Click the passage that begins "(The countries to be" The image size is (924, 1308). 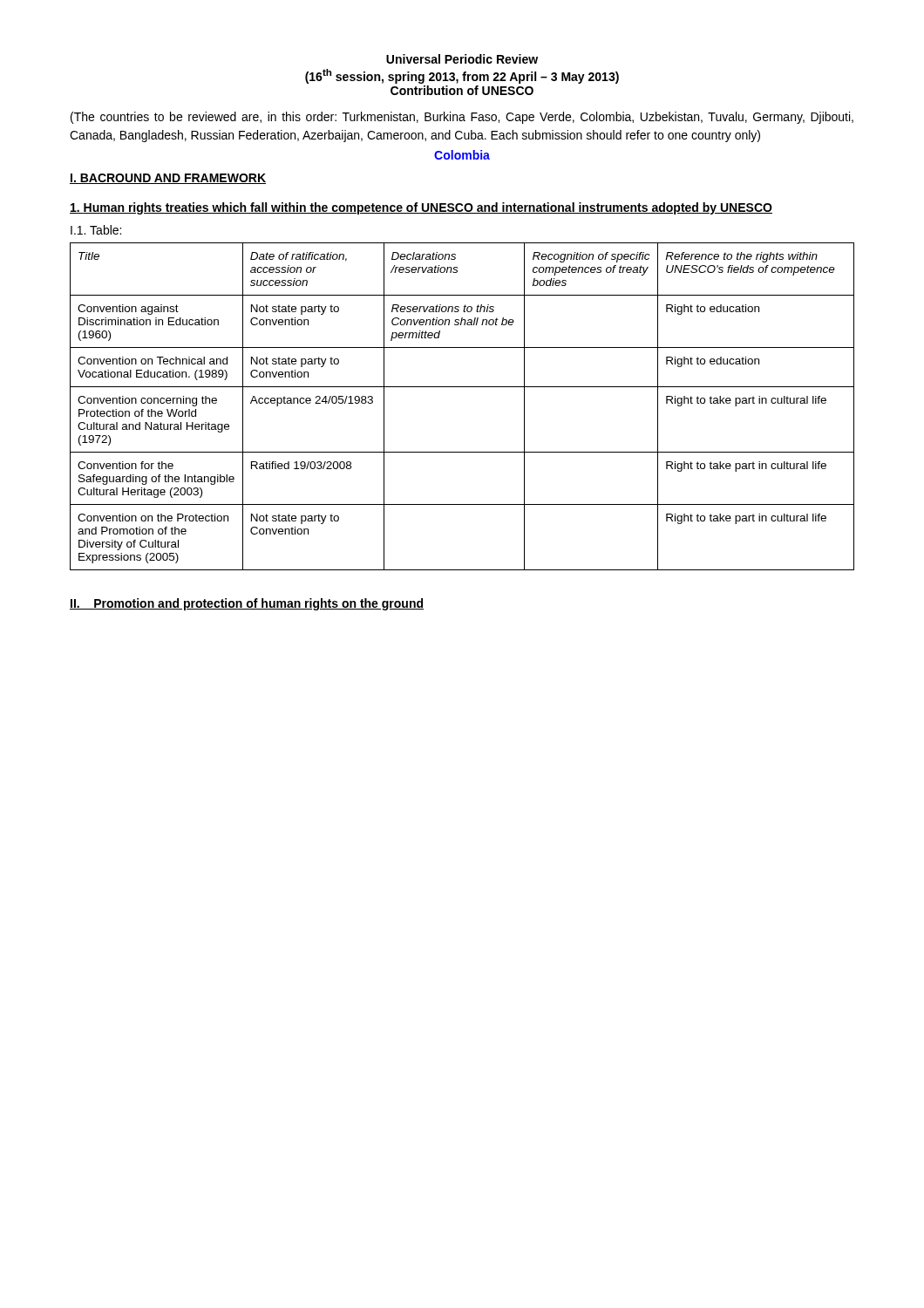[462, 126]
